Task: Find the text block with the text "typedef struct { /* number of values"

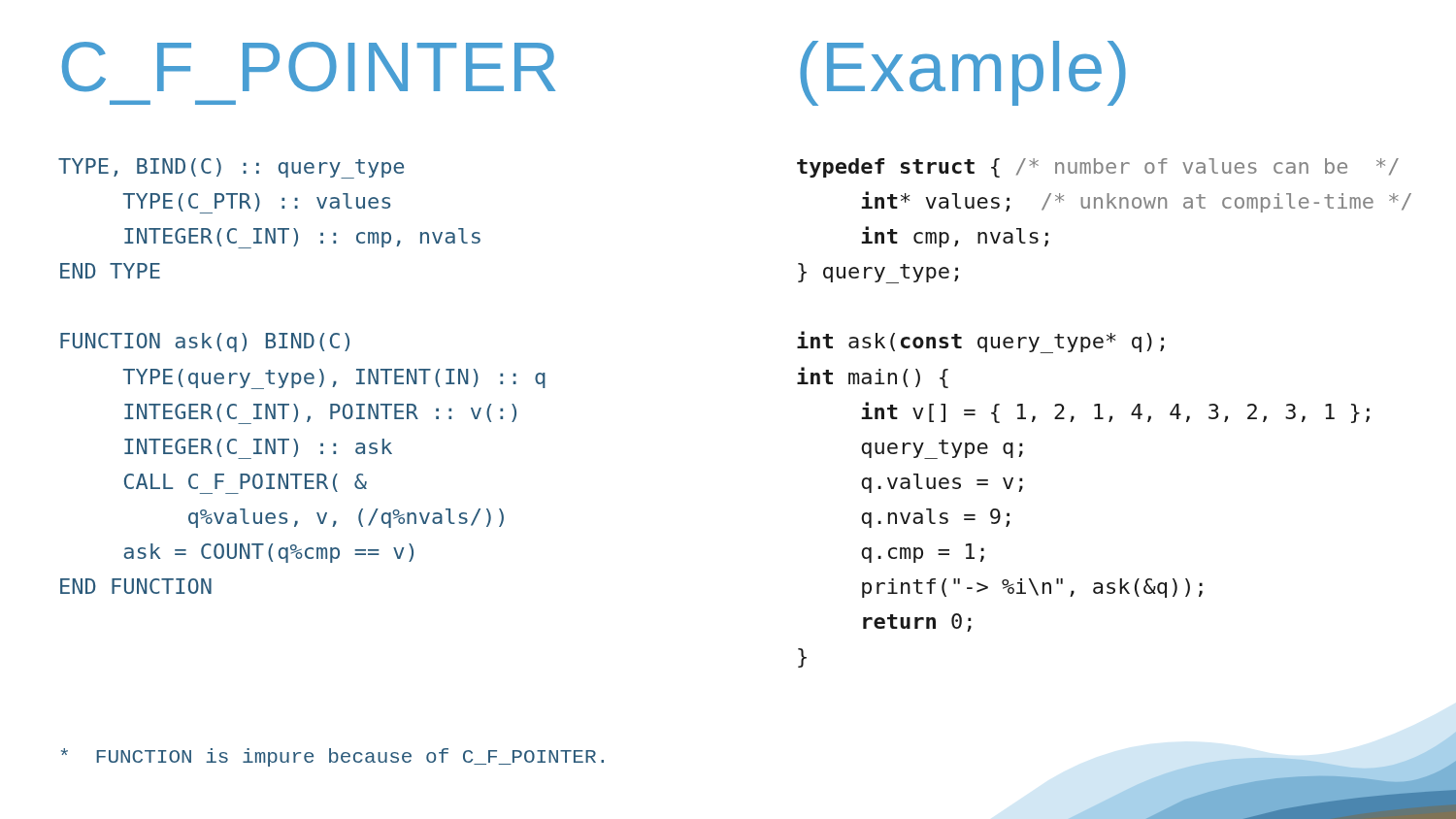Action: tap(1105, 412)
